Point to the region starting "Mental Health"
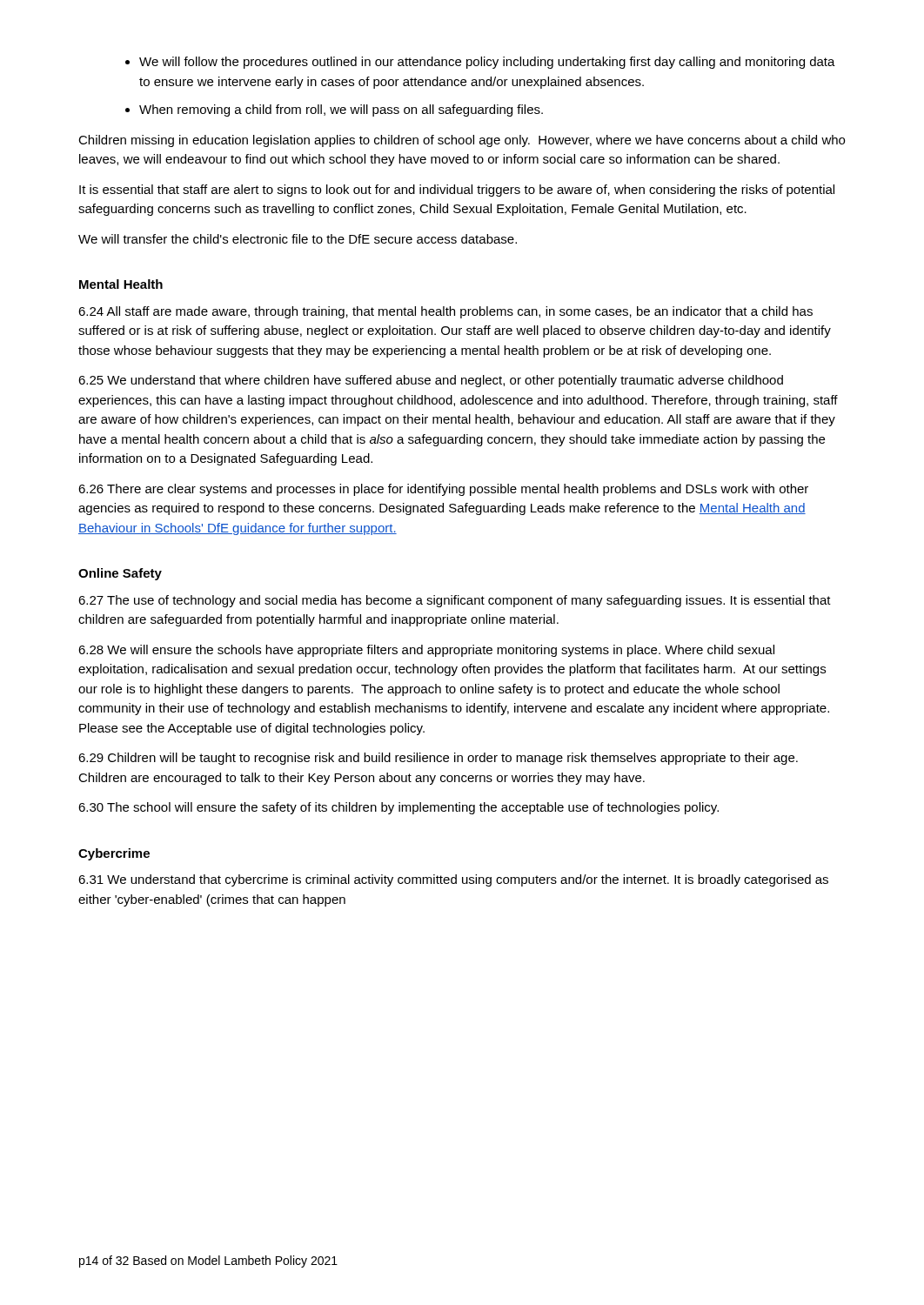 point(121,285)
